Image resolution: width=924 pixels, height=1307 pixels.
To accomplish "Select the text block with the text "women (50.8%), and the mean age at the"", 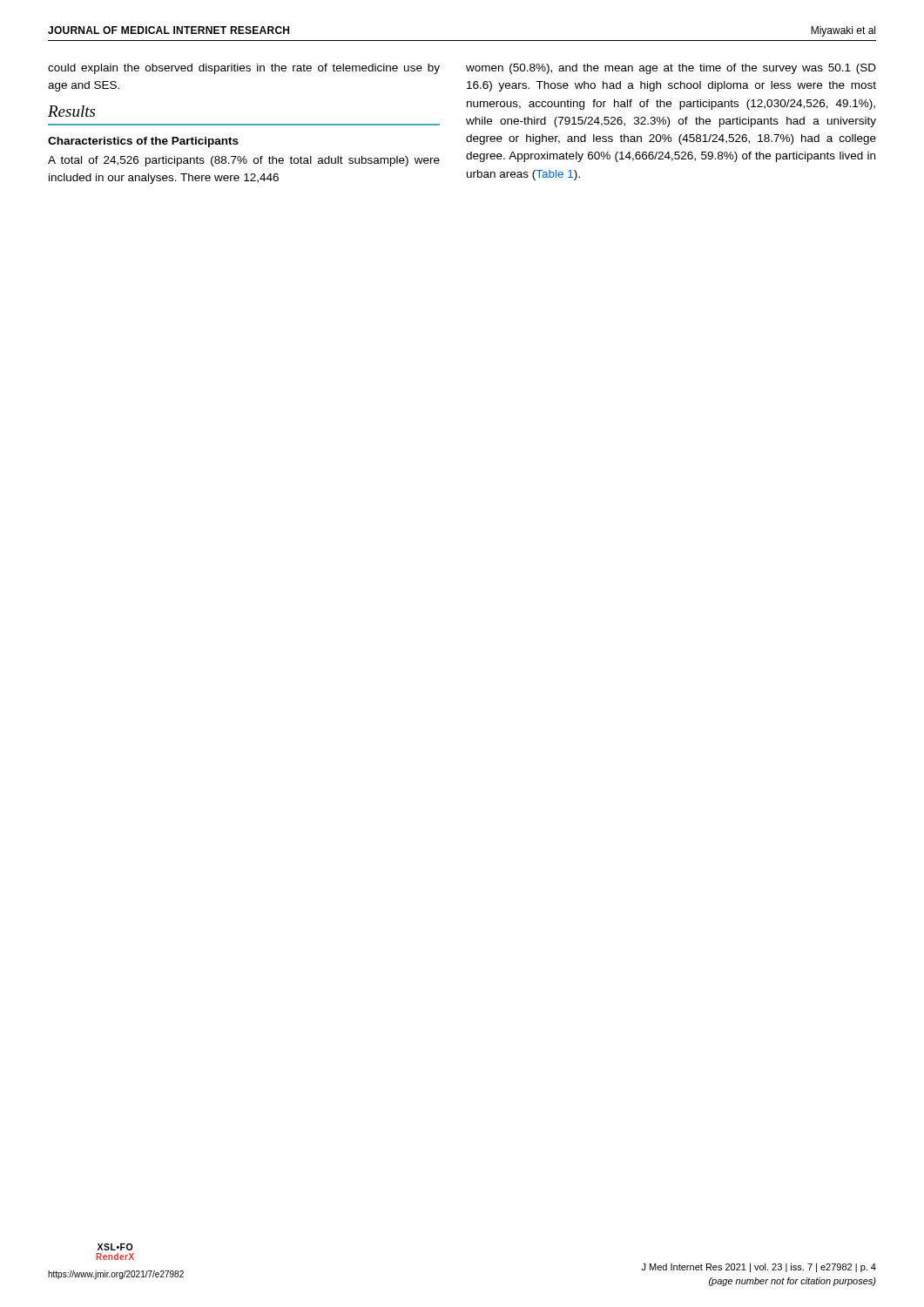I will coord(671,121).
